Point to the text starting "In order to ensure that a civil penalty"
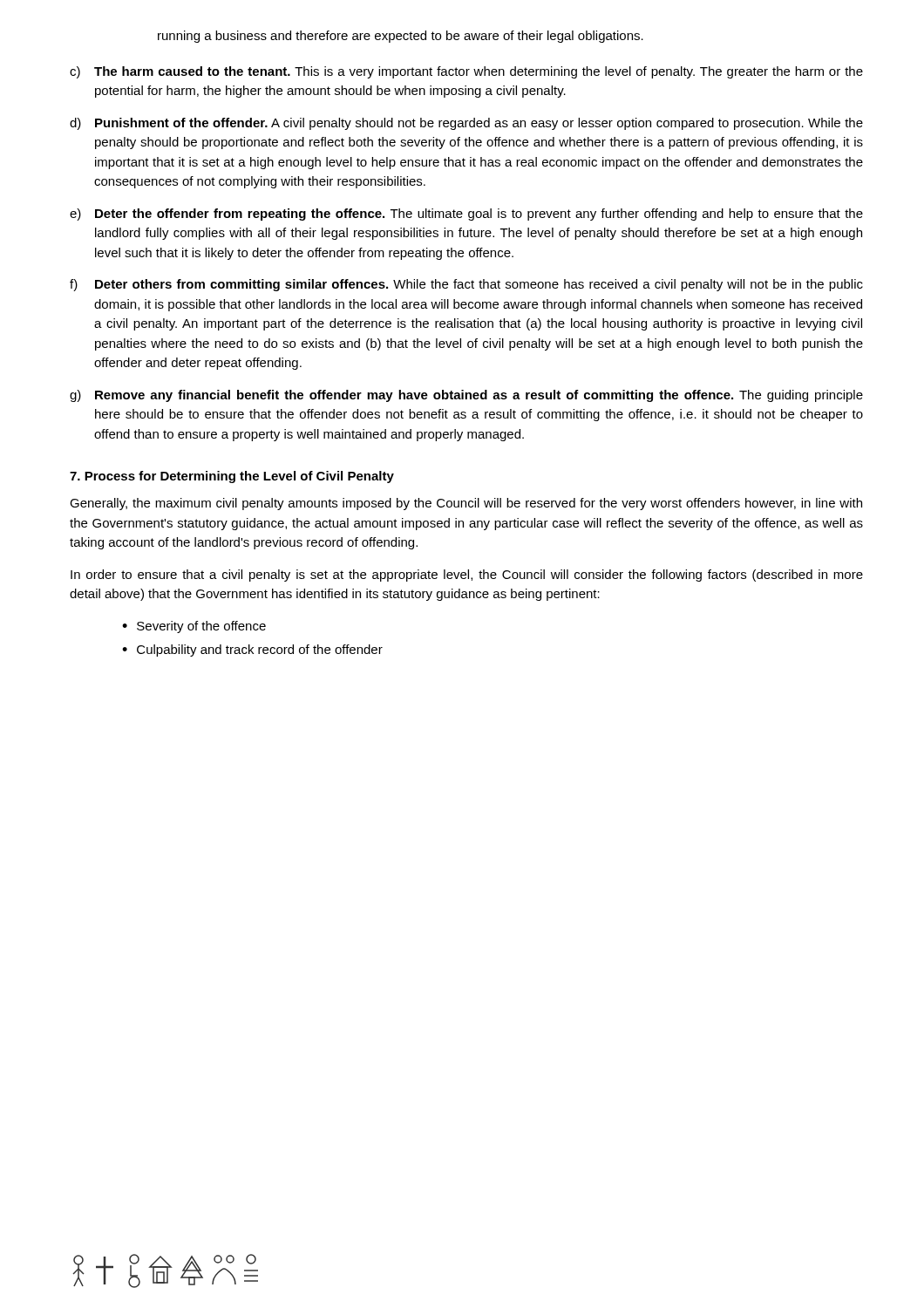Image resolution: width=924 pixels, height=1308 pixels. click(x=466, y=584)
